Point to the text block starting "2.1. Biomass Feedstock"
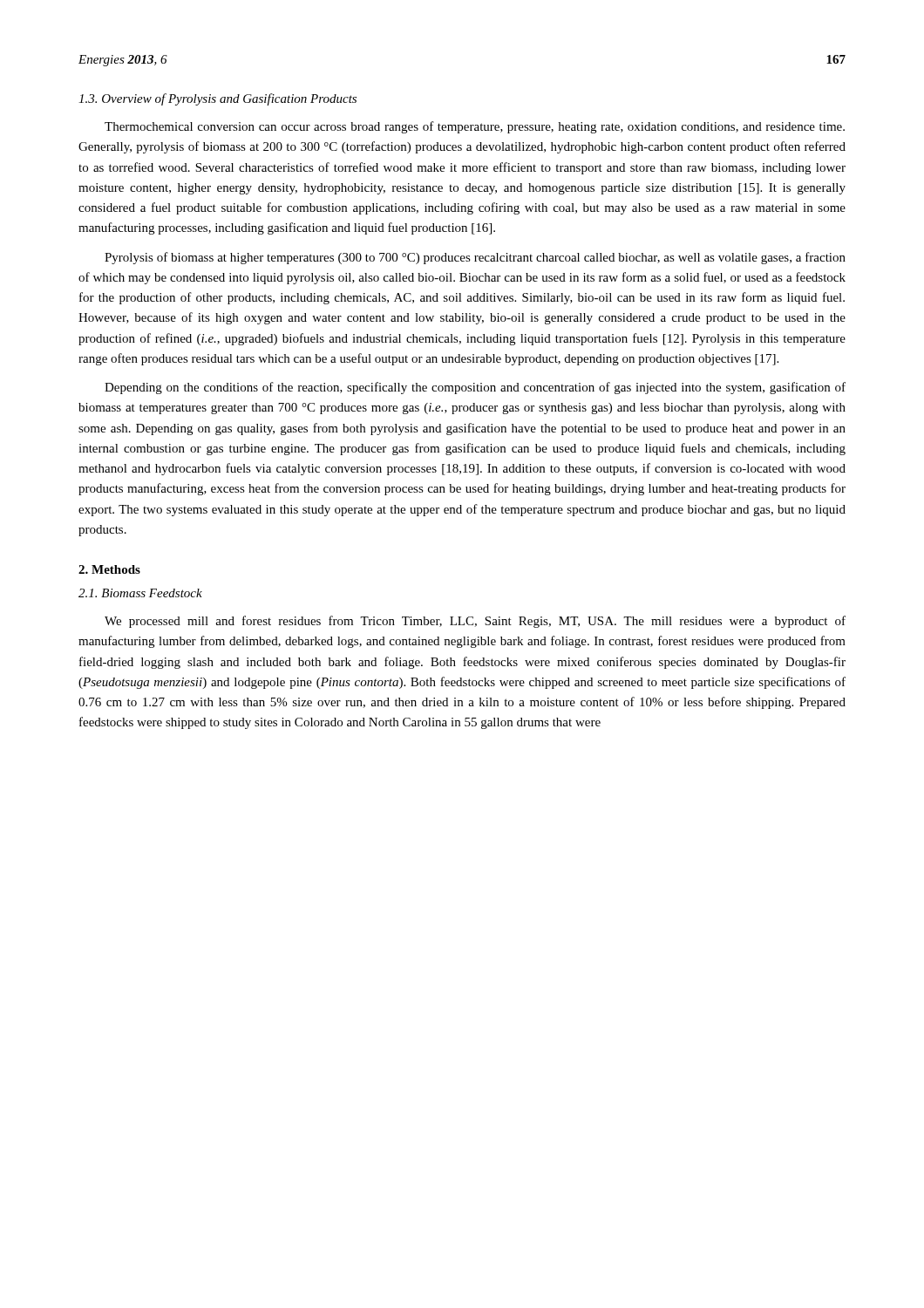Image resolution: width=924 pixels, height=1308 pixels. point(140,593)
